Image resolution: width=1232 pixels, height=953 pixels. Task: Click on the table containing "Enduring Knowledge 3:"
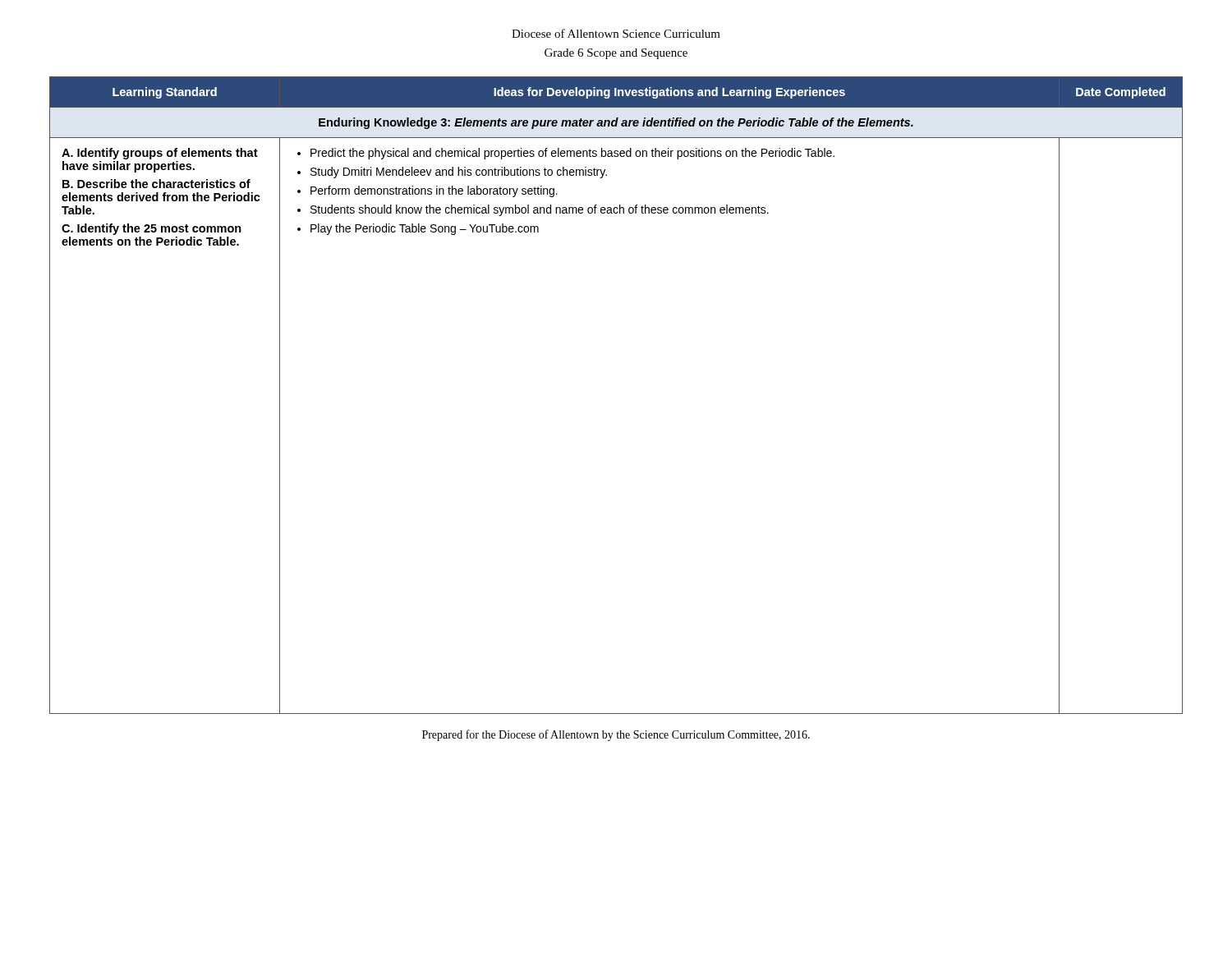[616, 395]
